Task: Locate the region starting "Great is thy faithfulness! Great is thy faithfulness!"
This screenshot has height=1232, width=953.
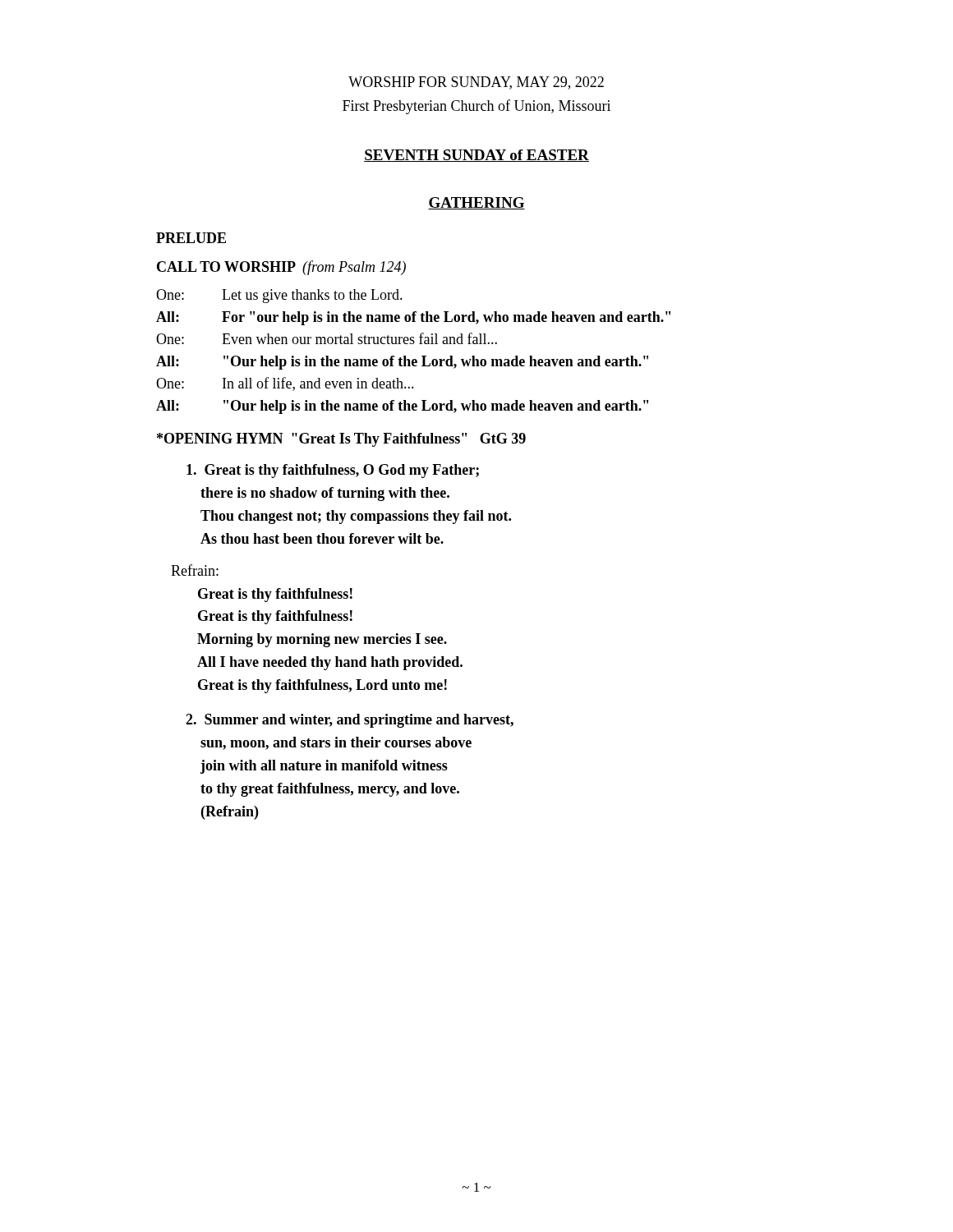Action: pyautogui.click(x=275, y=595)
